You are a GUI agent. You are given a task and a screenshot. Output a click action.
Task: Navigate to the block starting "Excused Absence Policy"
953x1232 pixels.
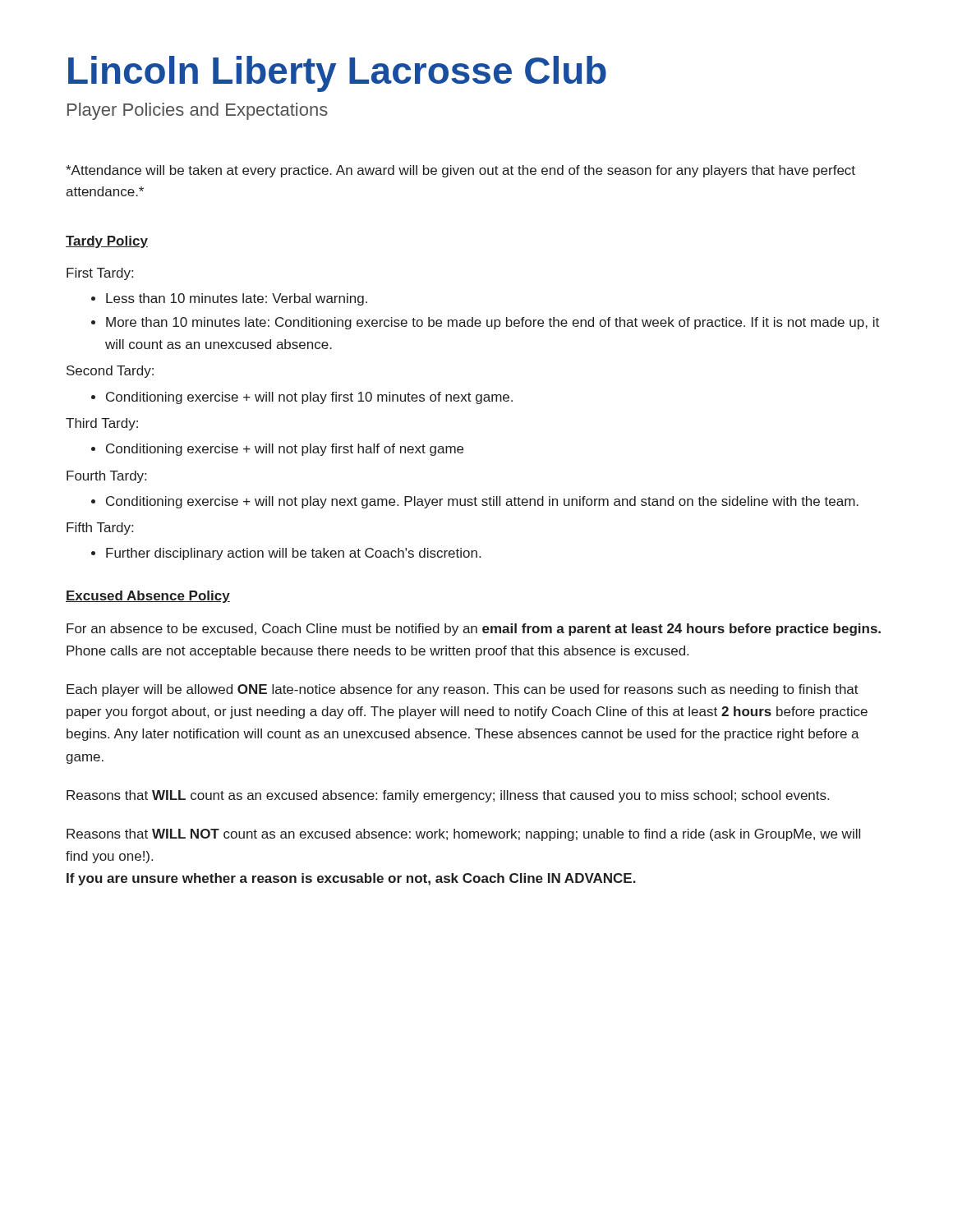tap(148, 597)
